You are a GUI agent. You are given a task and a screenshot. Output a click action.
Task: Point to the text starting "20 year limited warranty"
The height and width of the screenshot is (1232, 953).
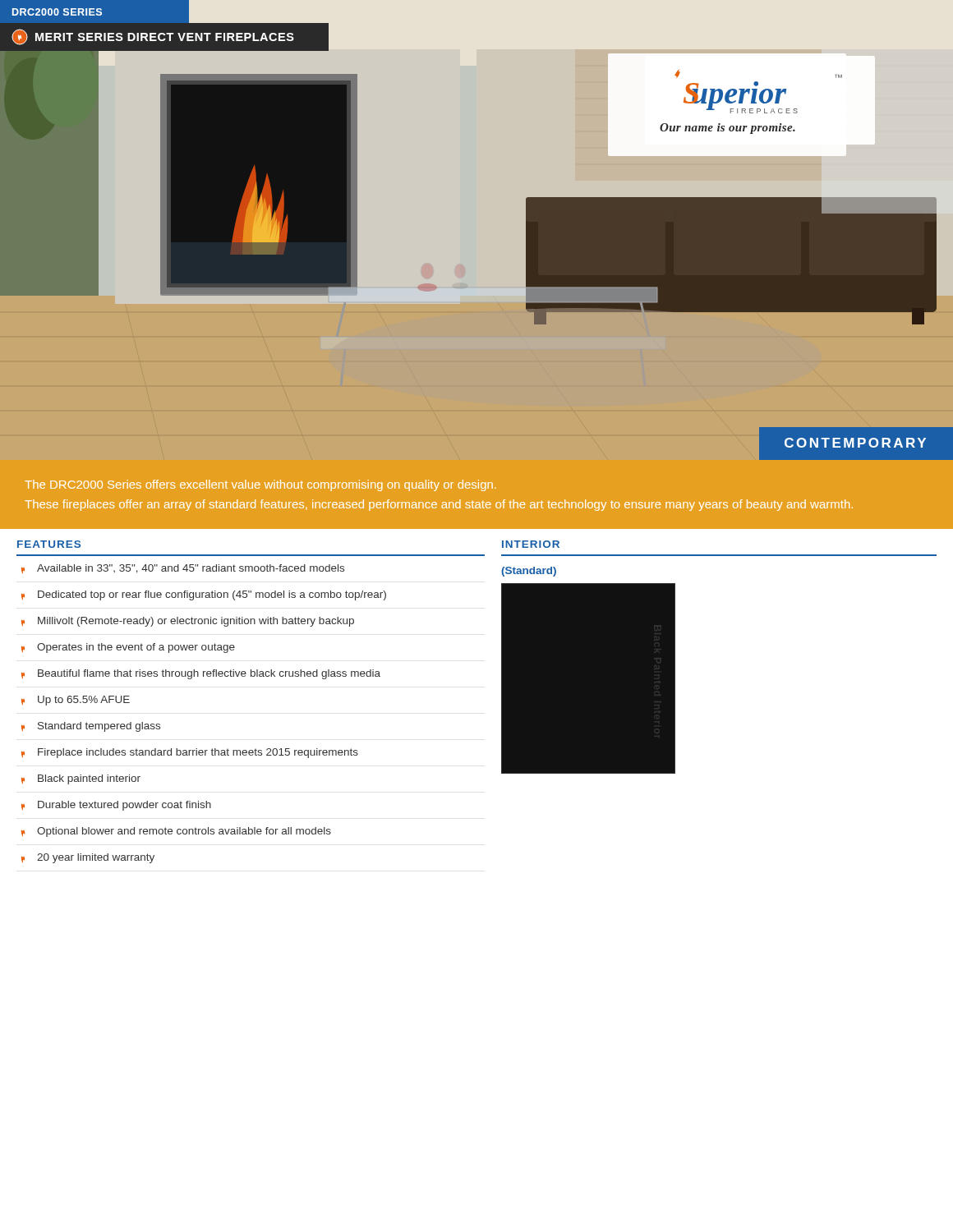pos(86,858)
